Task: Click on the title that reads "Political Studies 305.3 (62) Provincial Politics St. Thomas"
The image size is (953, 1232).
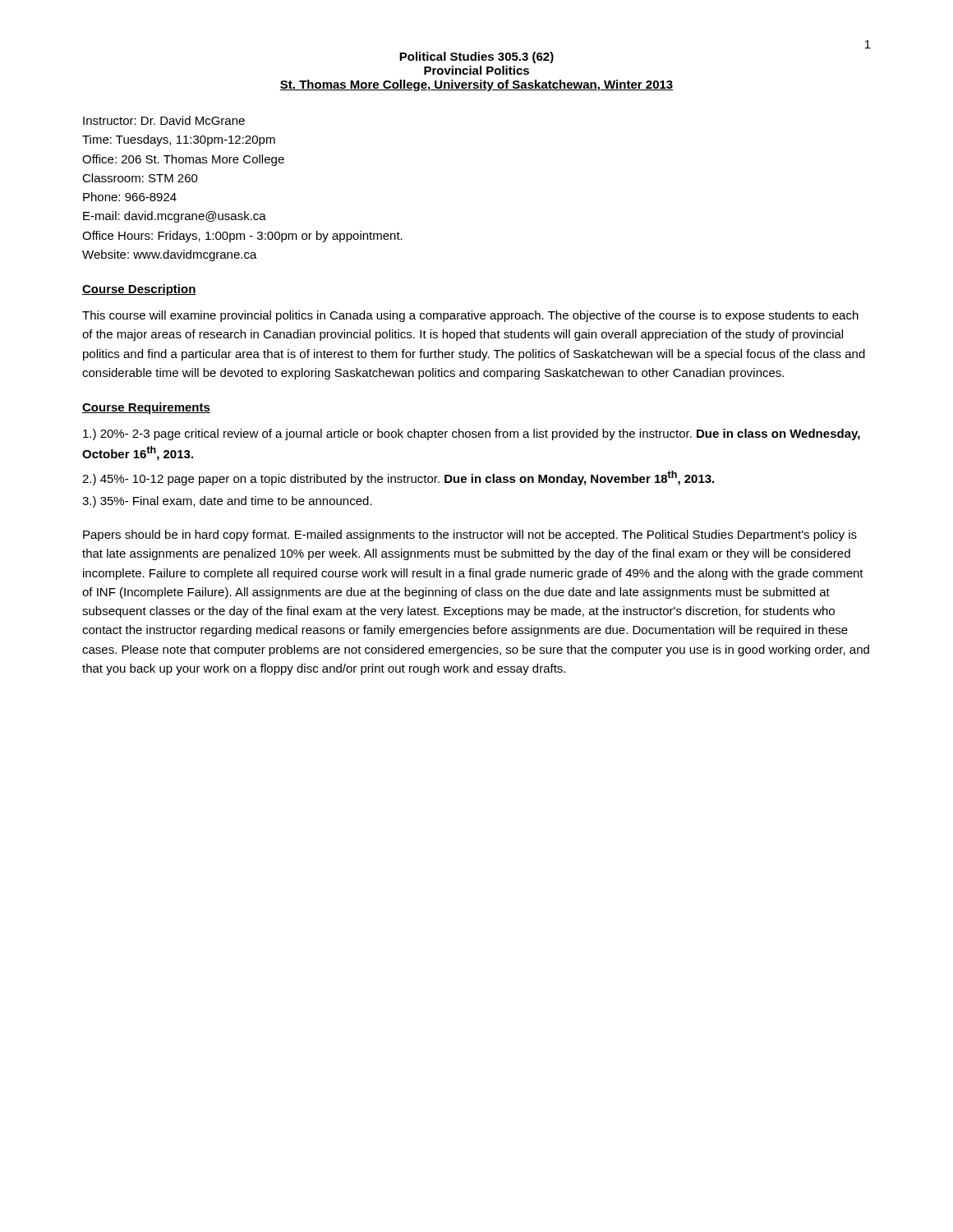Action: tap(476, 70)
